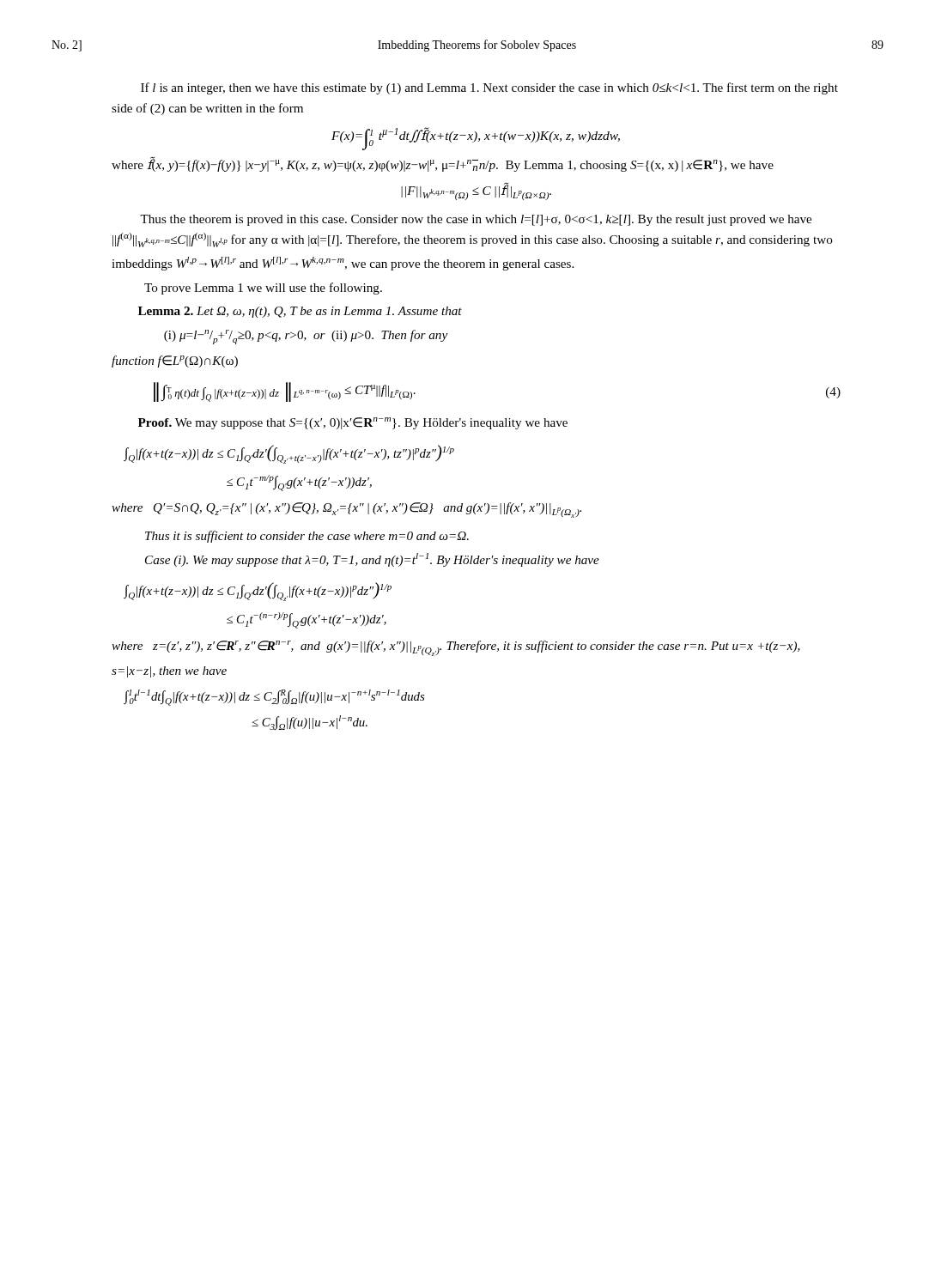This screenshot has width=935, height=1288.
Task: Navigate to the element starting "||F||Wk,q,n−m(Ω) ≤ C ||f̃||Lp(Ω×Ω)."
Action: click(476, 191)
